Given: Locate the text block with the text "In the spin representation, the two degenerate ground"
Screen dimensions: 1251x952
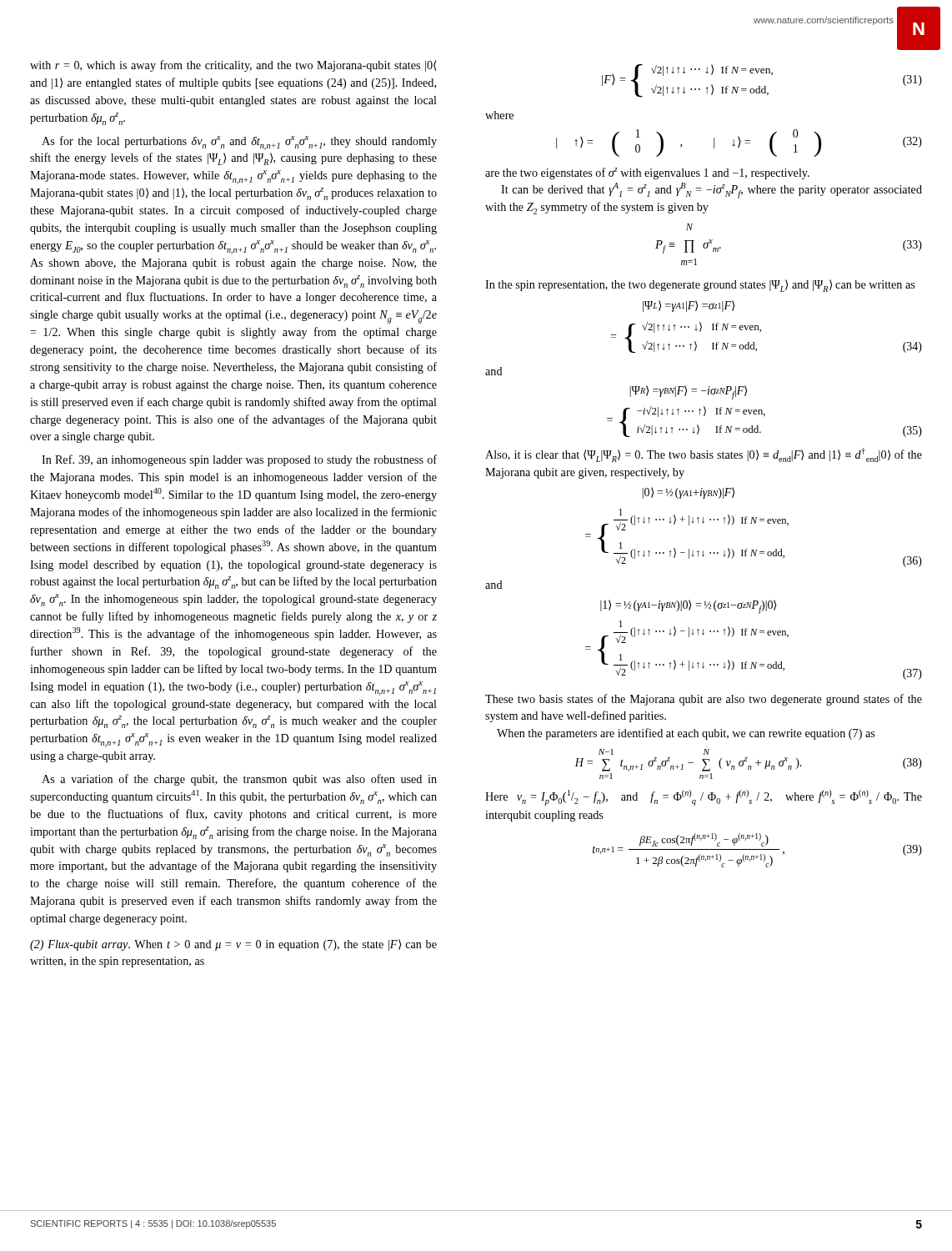Looking at the screenshot, I should pos(700,286).
